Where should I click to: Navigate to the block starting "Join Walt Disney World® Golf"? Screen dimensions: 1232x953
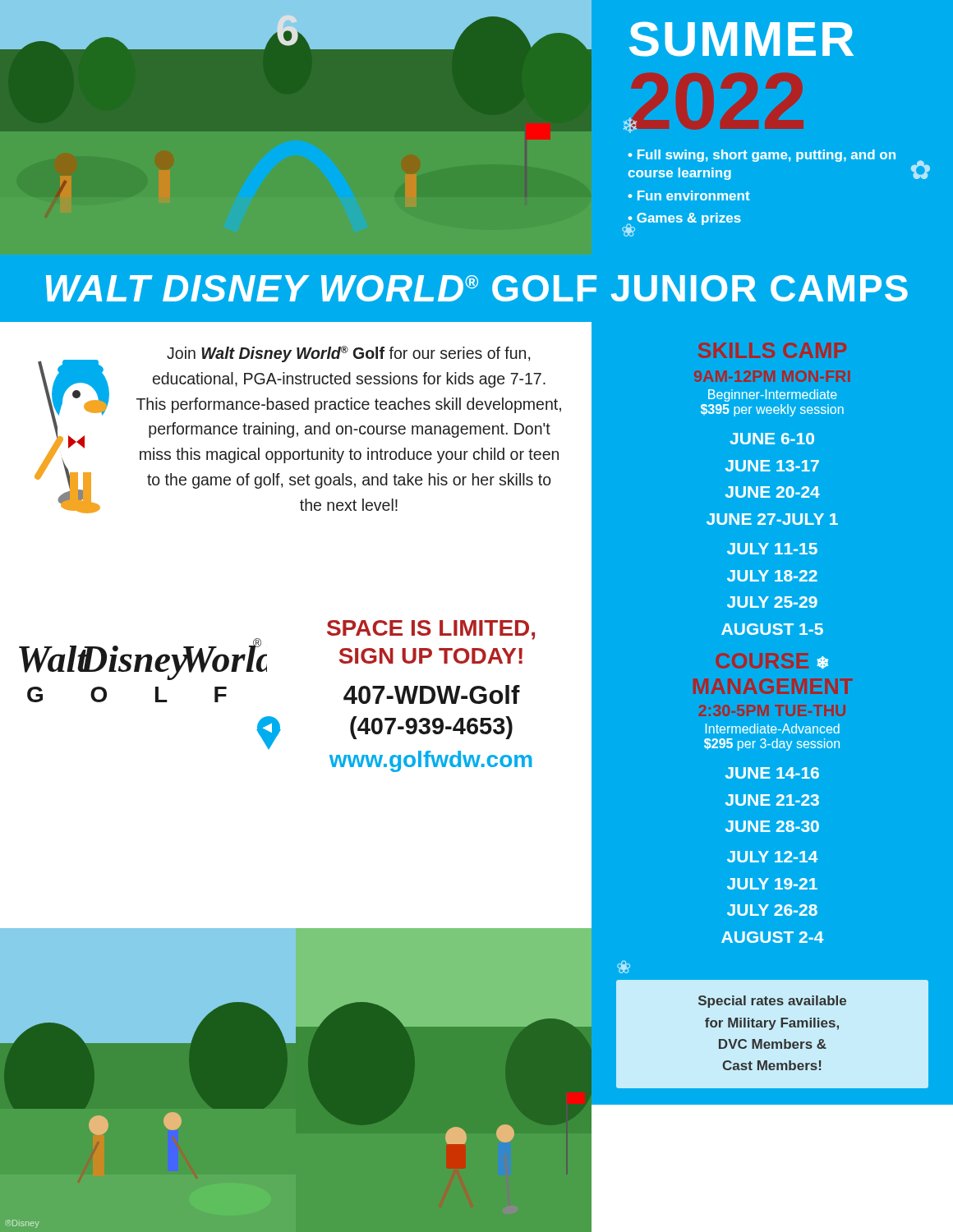tap(285, 433)
